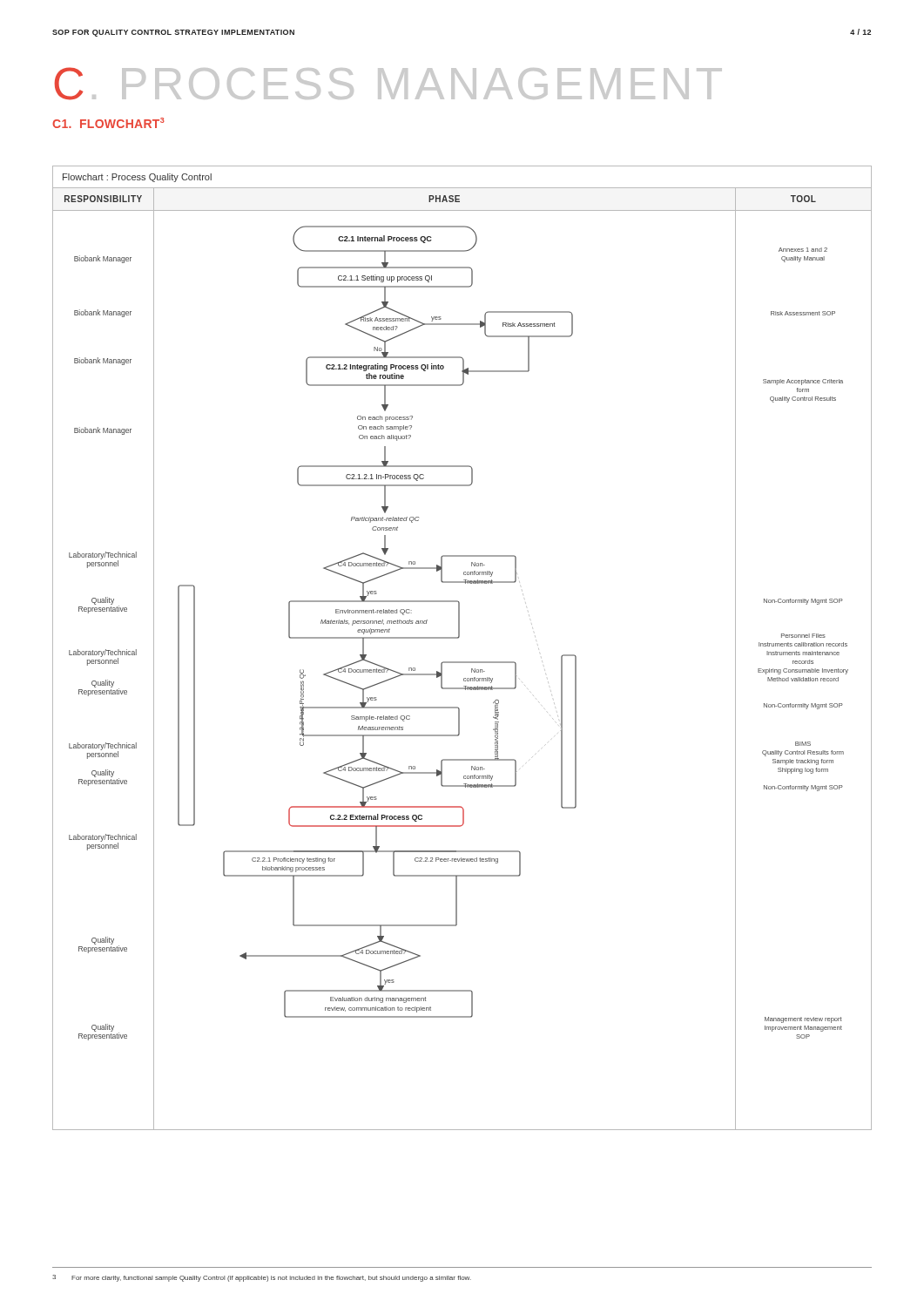This screenshot has width=924, height=1307.
Task: Locate the text "C. PROCESS MANAGEMENT"
Action: click(462, 84)
